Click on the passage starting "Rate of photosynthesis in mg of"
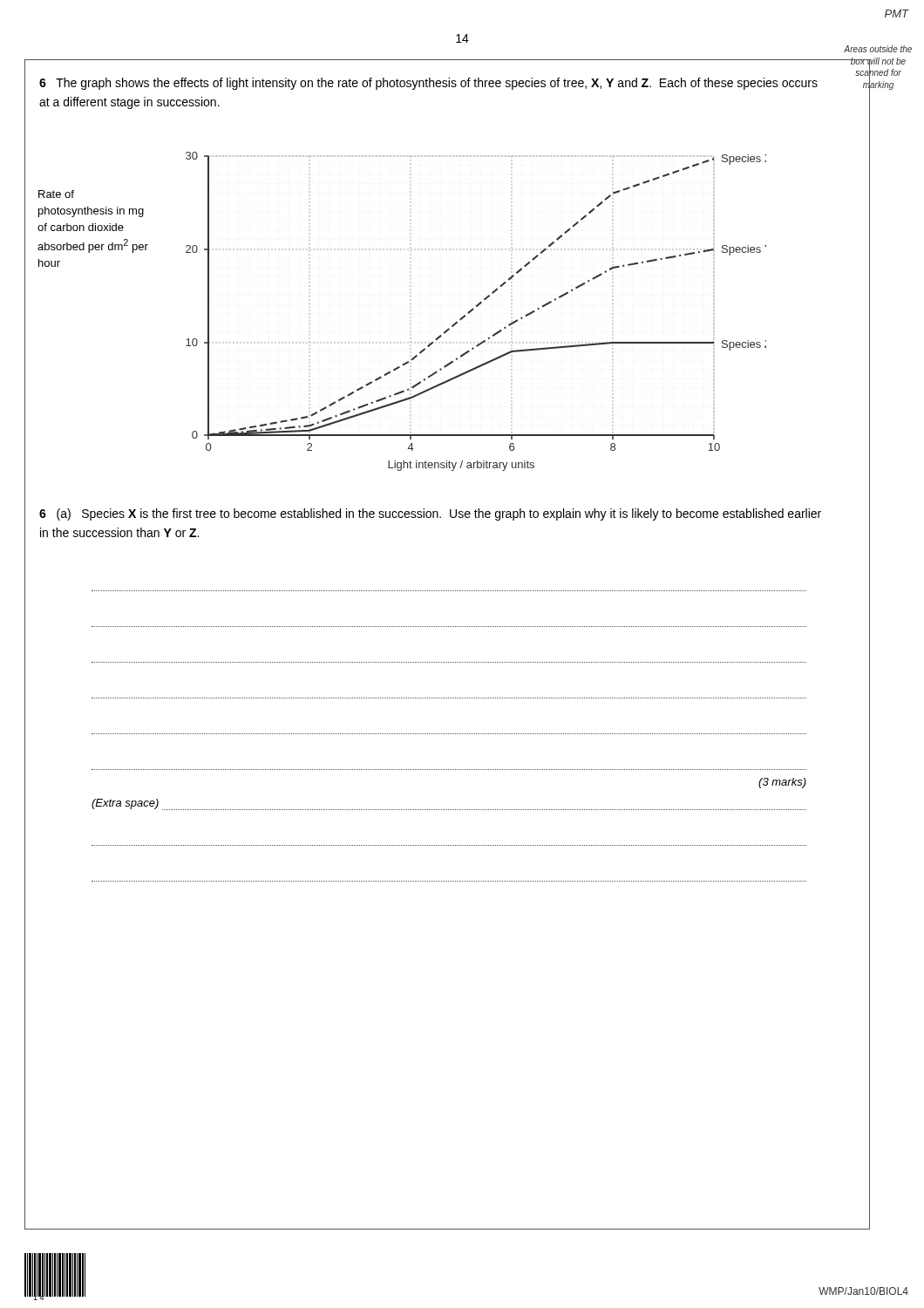Viewport: 924px width, 1308px height. (93, 228)
